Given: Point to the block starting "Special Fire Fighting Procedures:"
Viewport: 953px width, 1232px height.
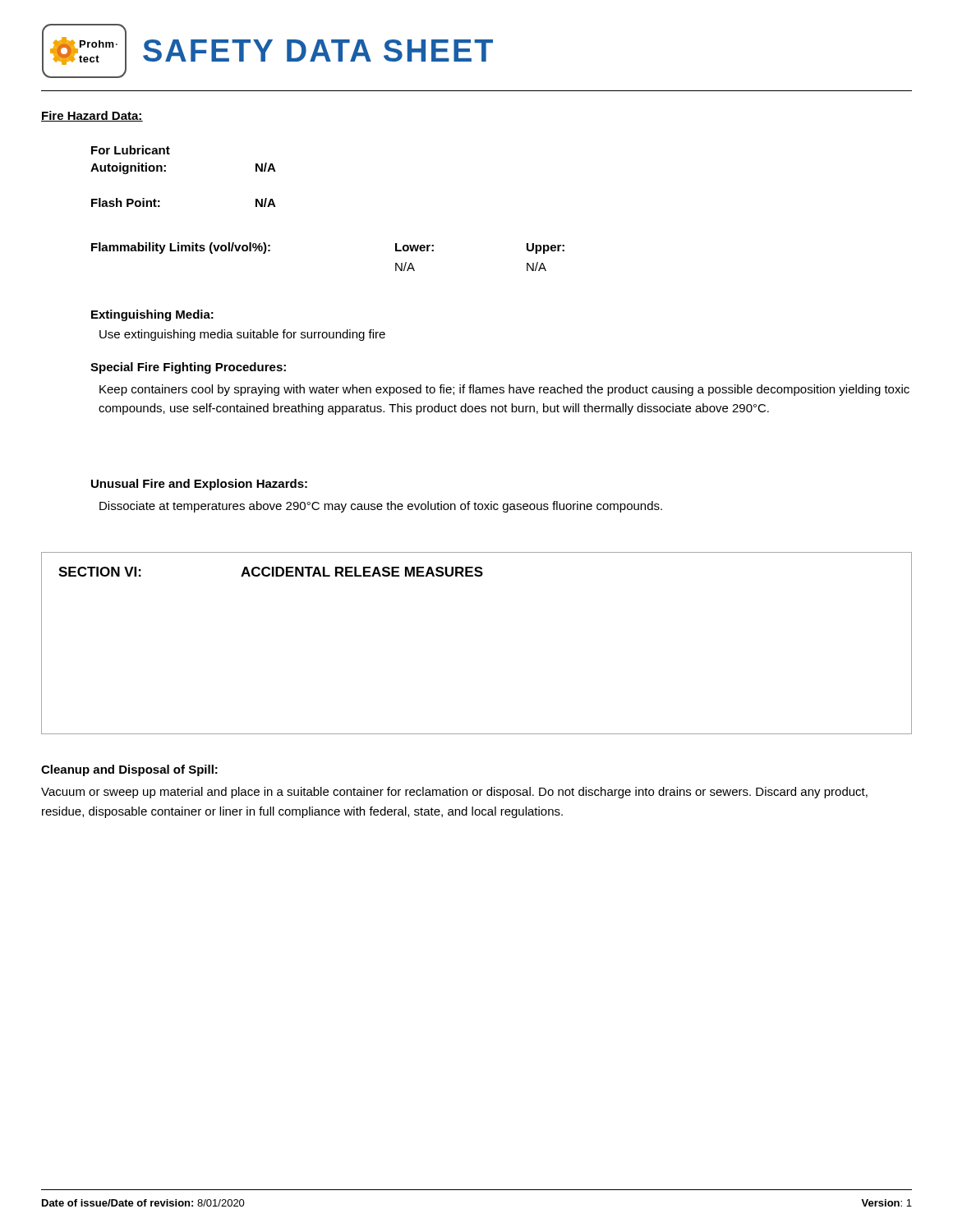Looking at the screenshot, I should click(x=189, y=367).
